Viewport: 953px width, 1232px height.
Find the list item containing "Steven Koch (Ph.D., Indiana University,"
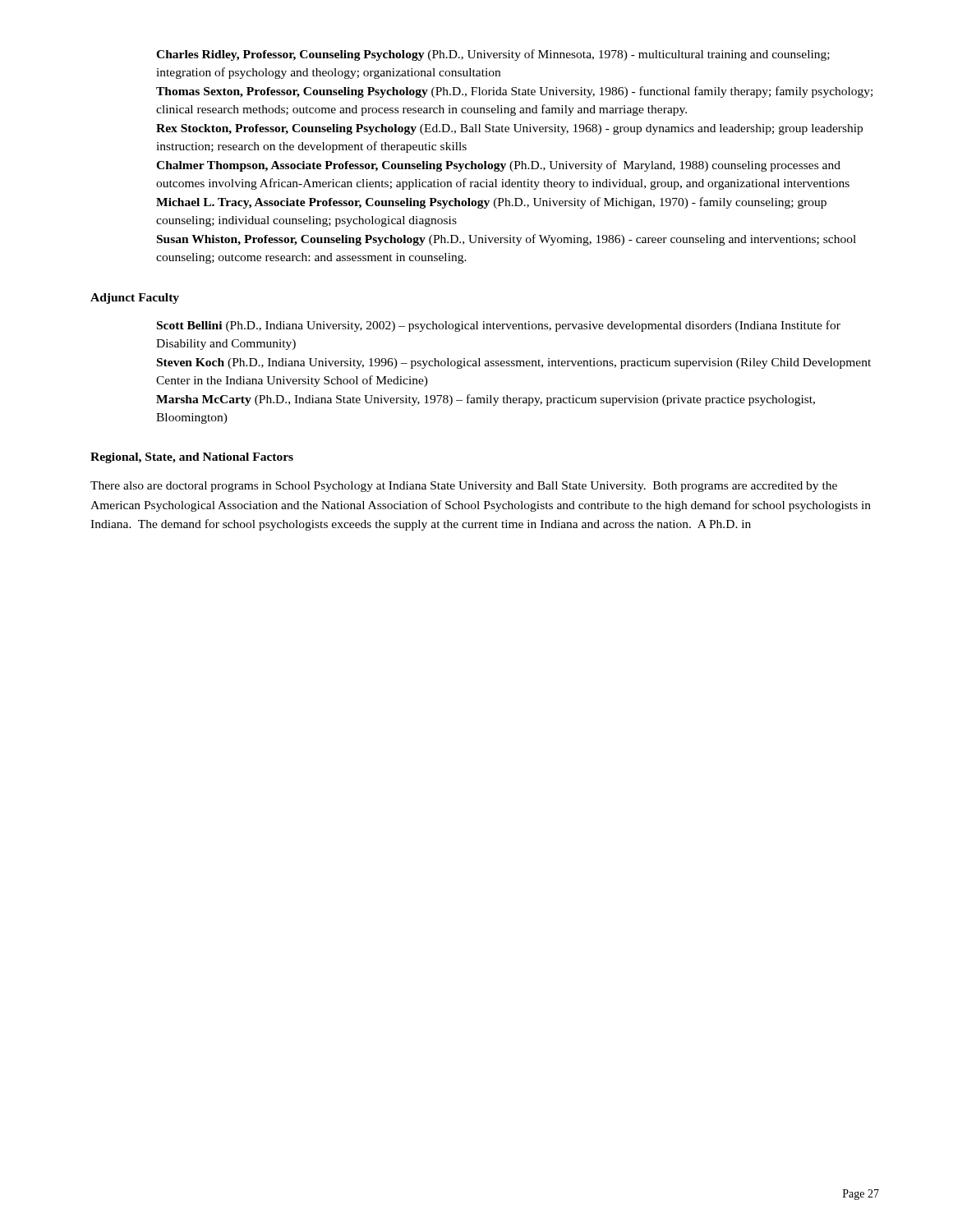pos(514,371)
